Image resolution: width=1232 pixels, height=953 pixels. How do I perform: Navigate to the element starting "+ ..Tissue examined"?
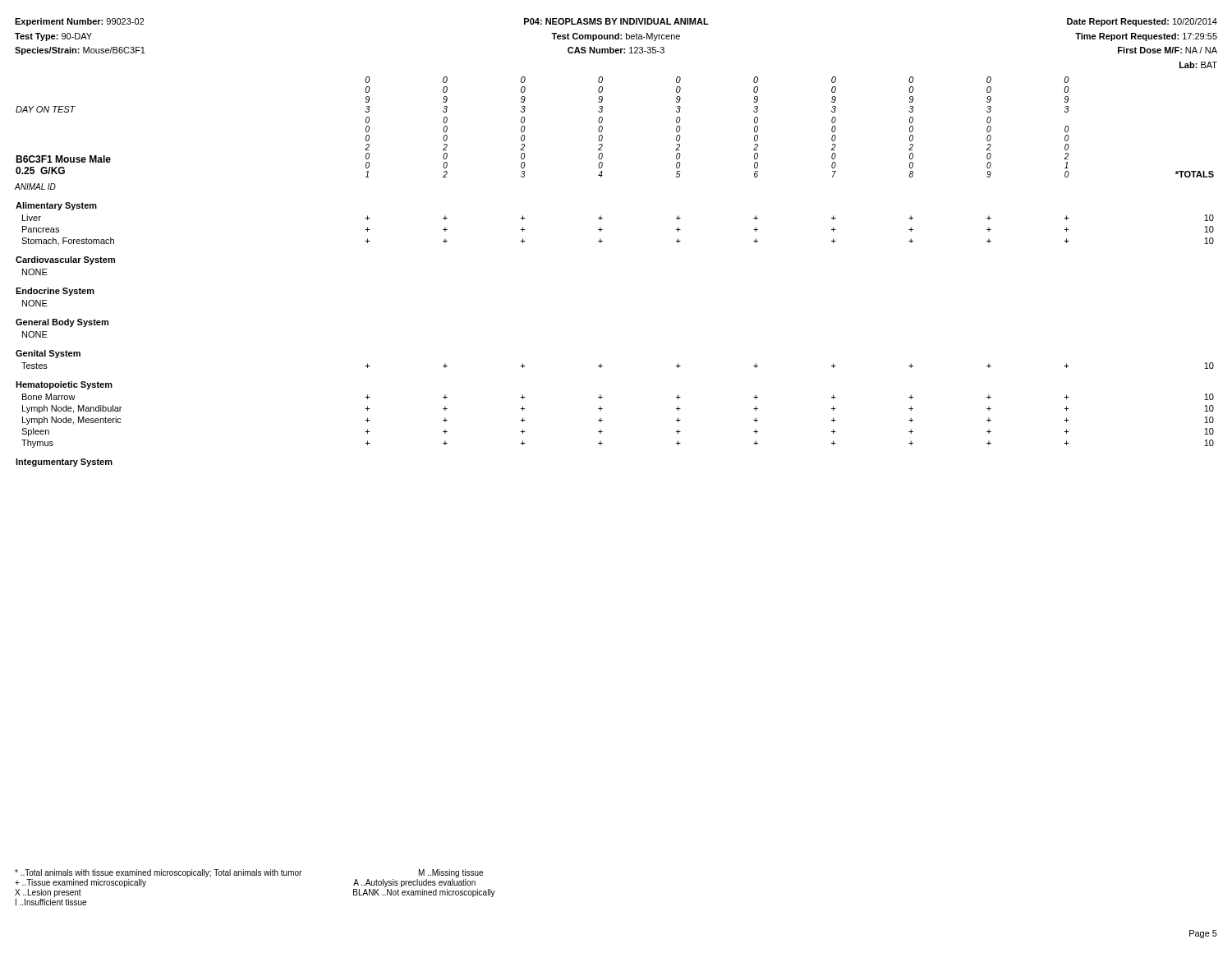coord(245,883)
